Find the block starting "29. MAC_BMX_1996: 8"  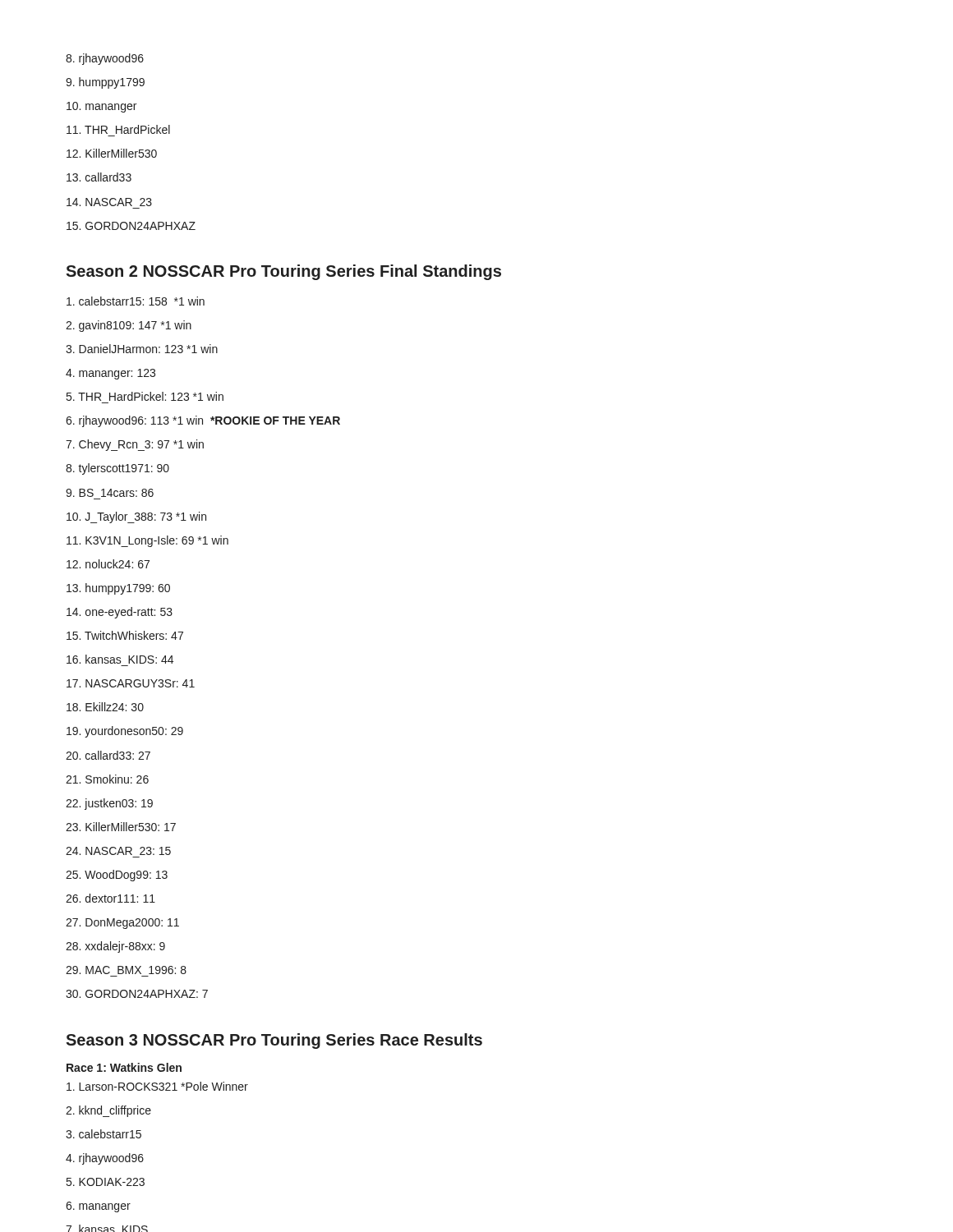tap(126, 970)
